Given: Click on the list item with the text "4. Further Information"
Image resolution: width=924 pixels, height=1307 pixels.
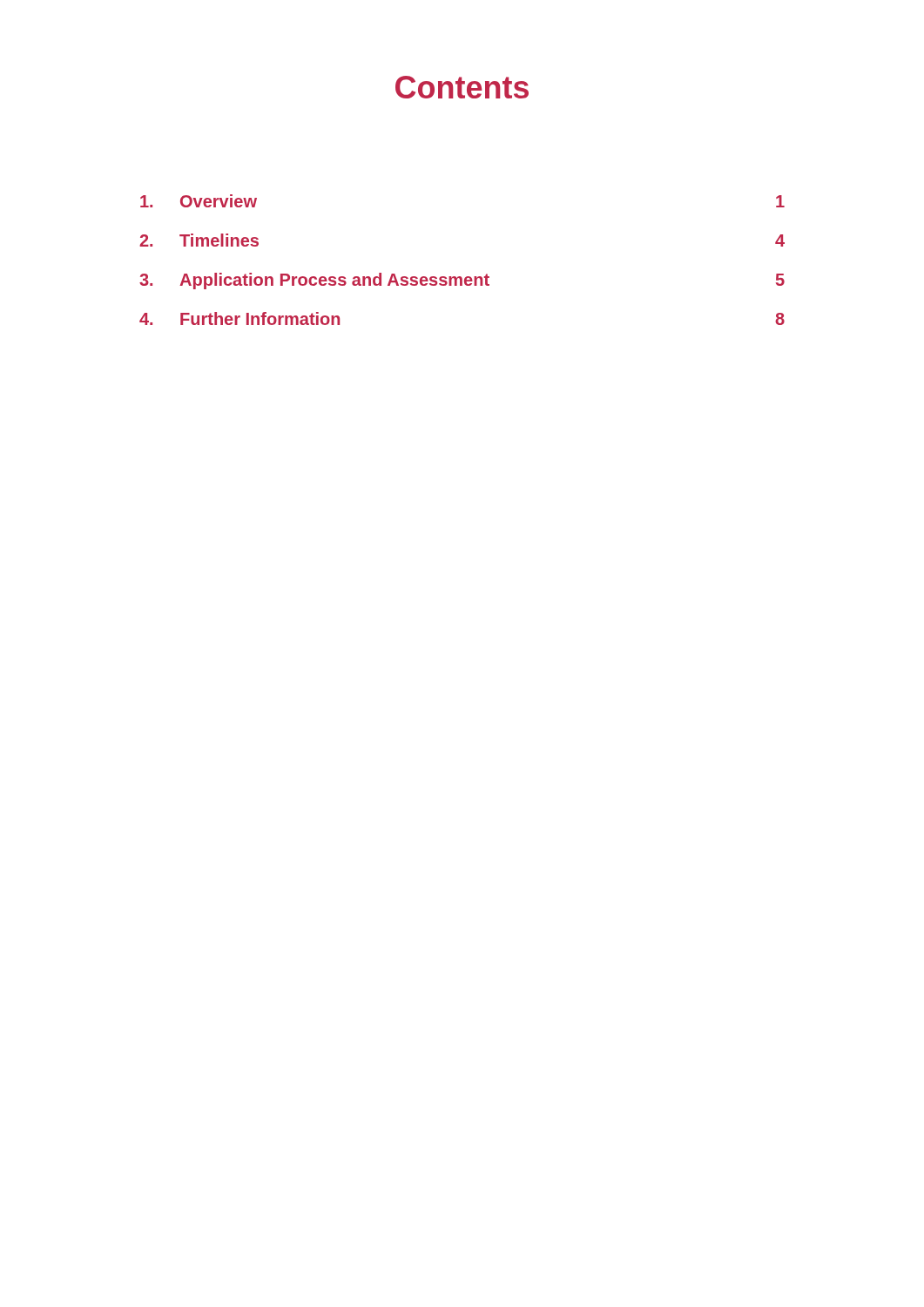Looking at the screenshot, I should click(263, 318).
